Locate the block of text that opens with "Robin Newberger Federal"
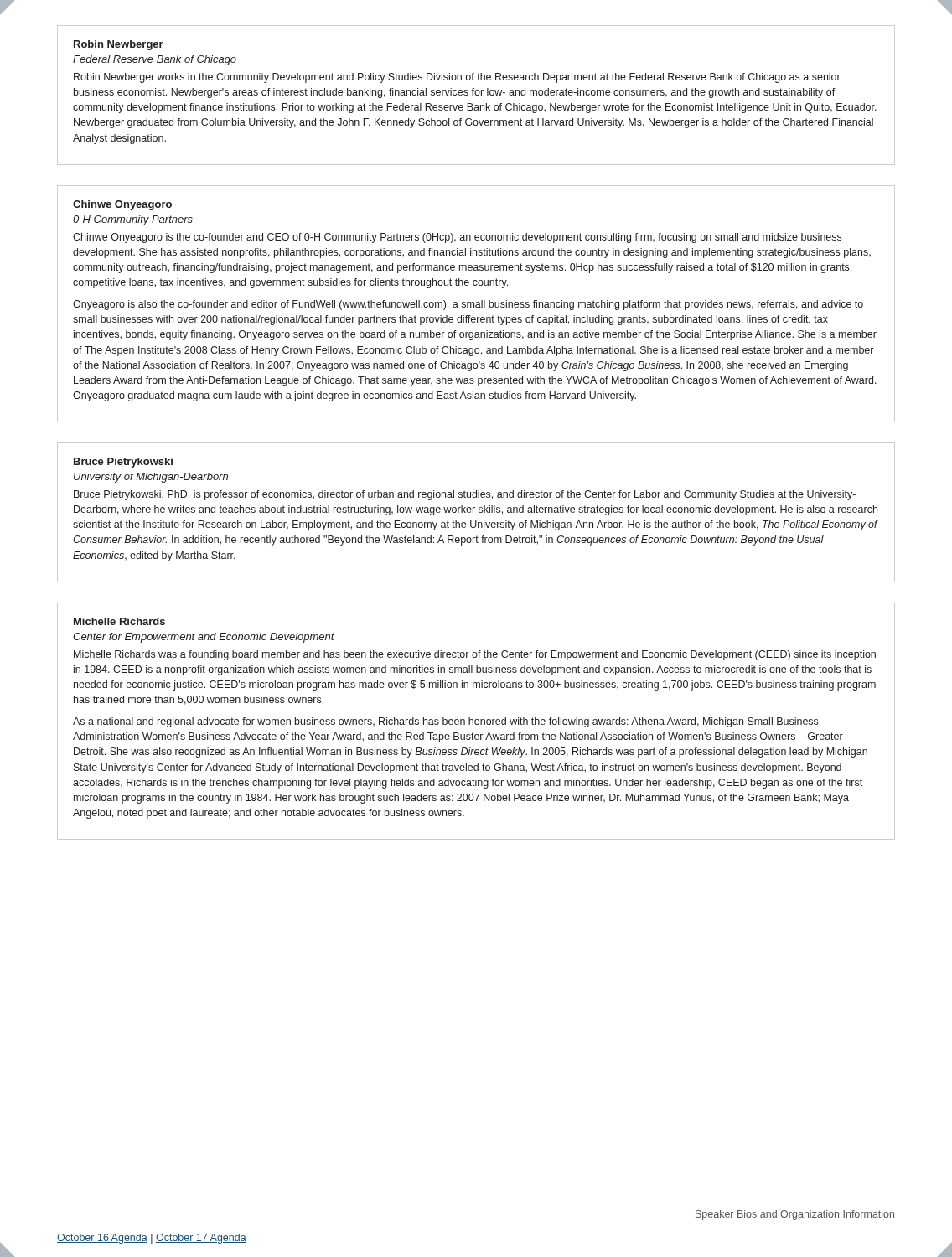 click(x=476, y=92)
